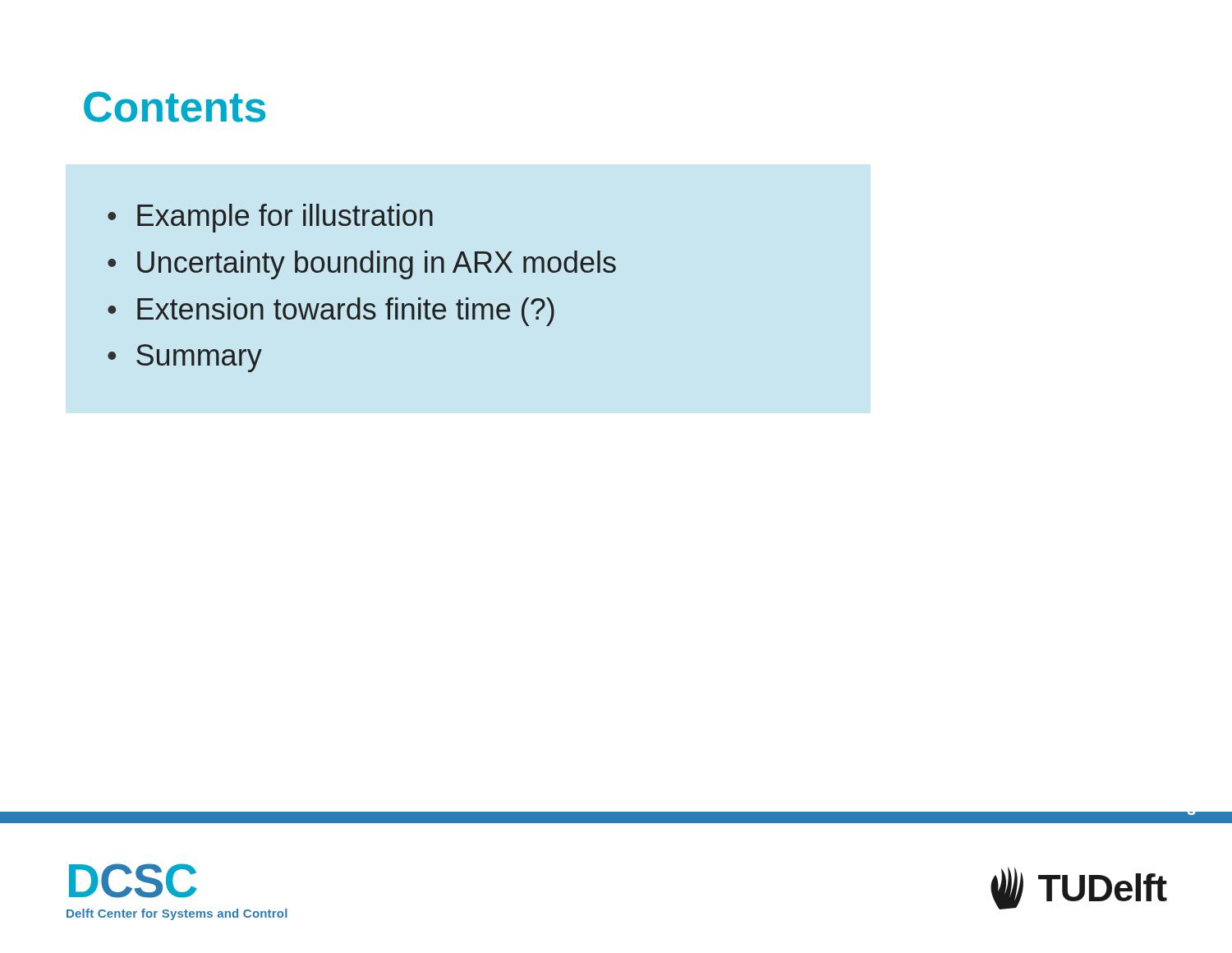The height and width of the screenshot is (953, 1232).
Task: Find the title
Action: tap(175, 107)
